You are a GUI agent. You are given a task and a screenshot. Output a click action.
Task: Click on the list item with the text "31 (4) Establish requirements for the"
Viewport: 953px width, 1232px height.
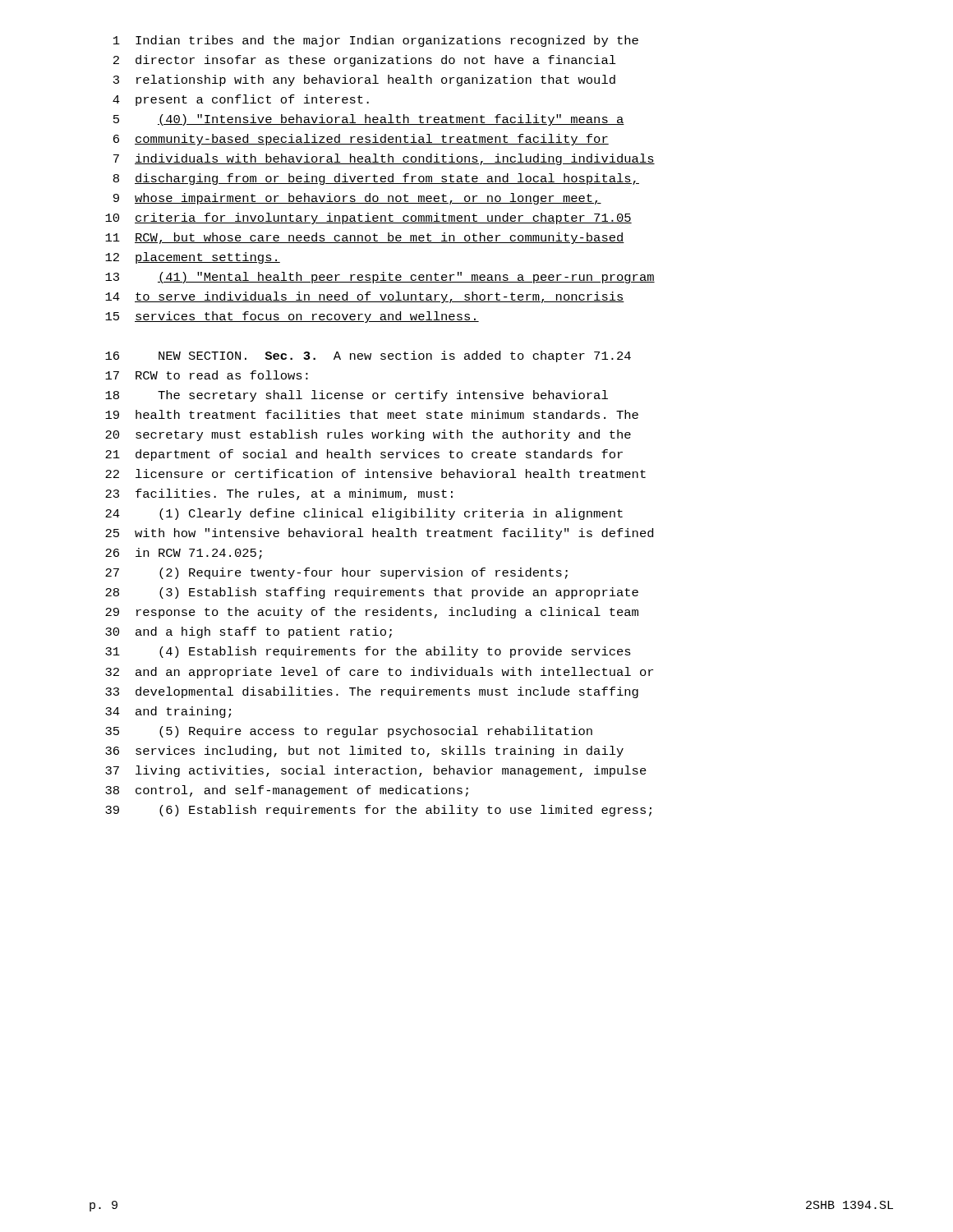[x=491, y=682]
